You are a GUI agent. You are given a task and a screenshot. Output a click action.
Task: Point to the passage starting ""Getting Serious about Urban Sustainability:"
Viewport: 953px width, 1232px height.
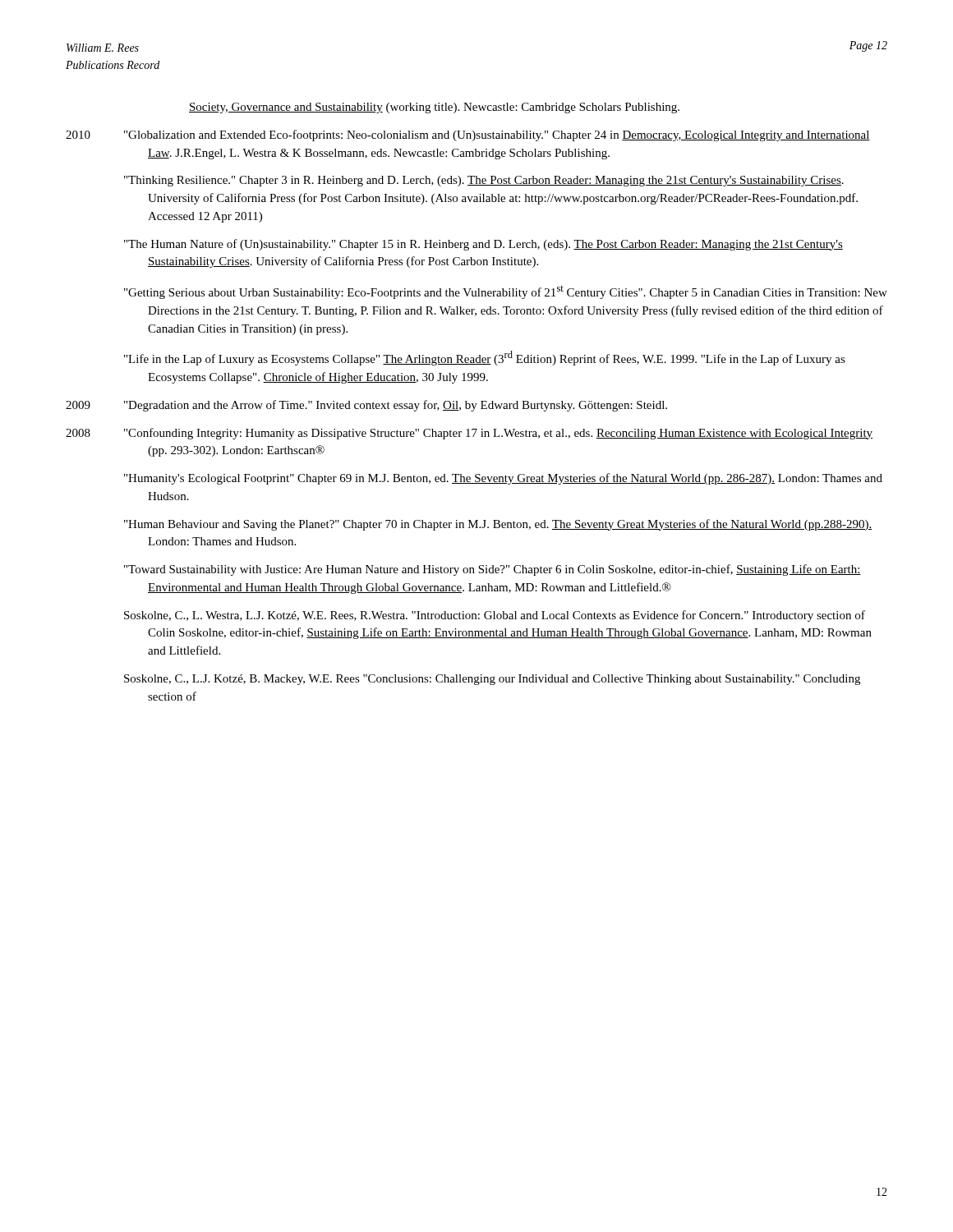tap(505, 309)
